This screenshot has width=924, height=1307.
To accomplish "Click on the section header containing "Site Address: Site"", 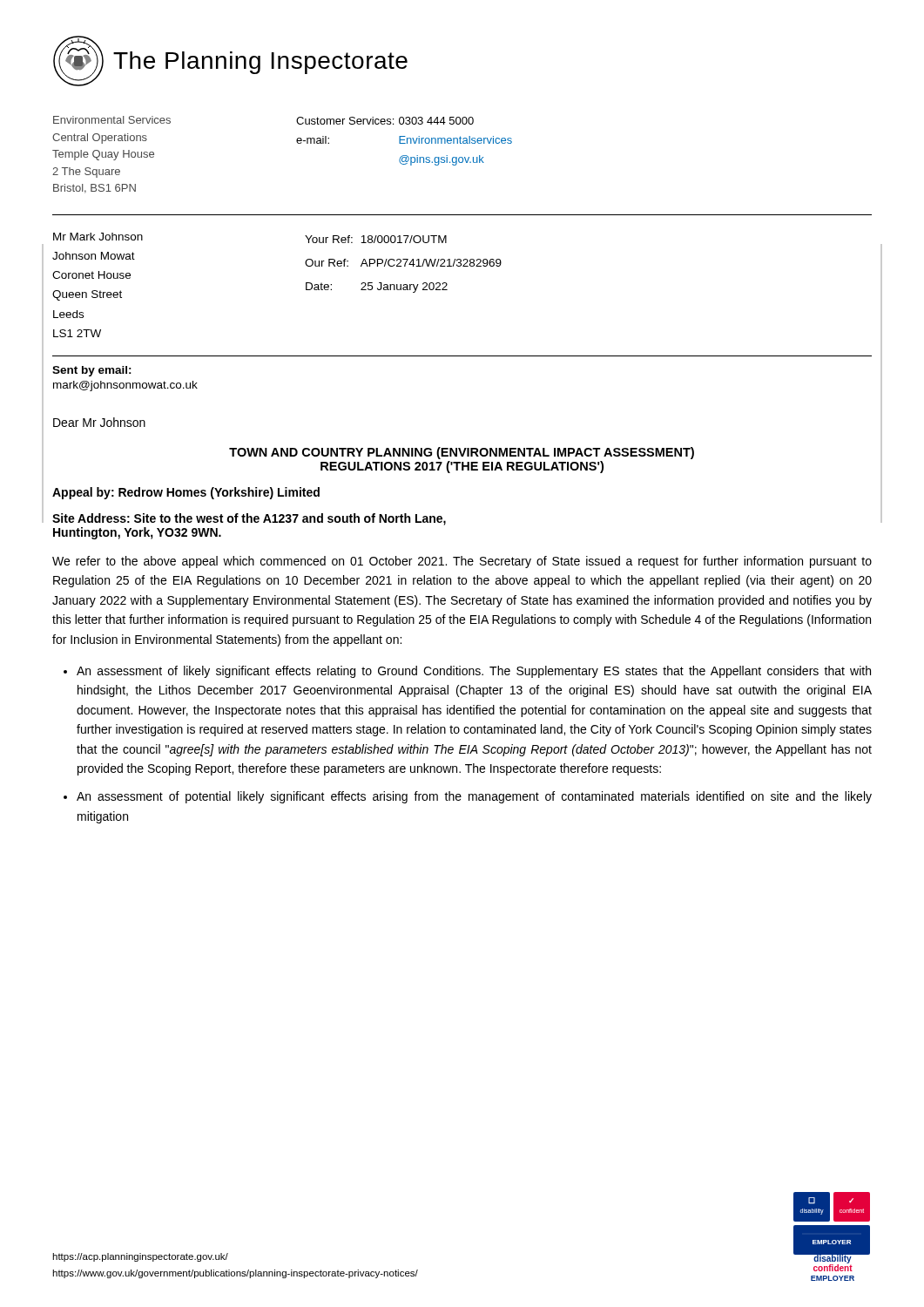I will point(249,525).
